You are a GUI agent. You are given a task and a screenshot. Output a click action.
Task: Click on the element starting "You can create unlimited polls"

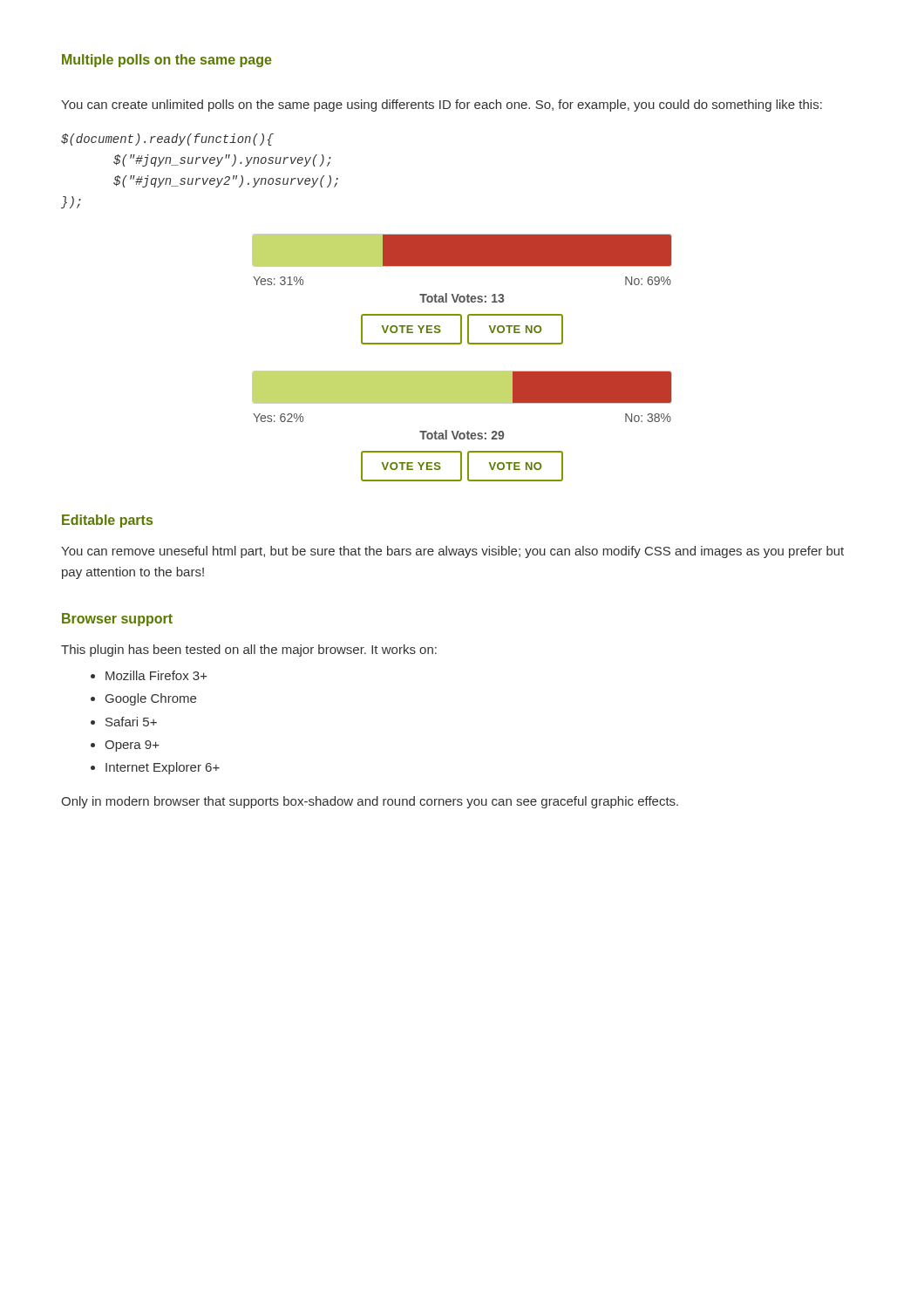pos(442,104)
